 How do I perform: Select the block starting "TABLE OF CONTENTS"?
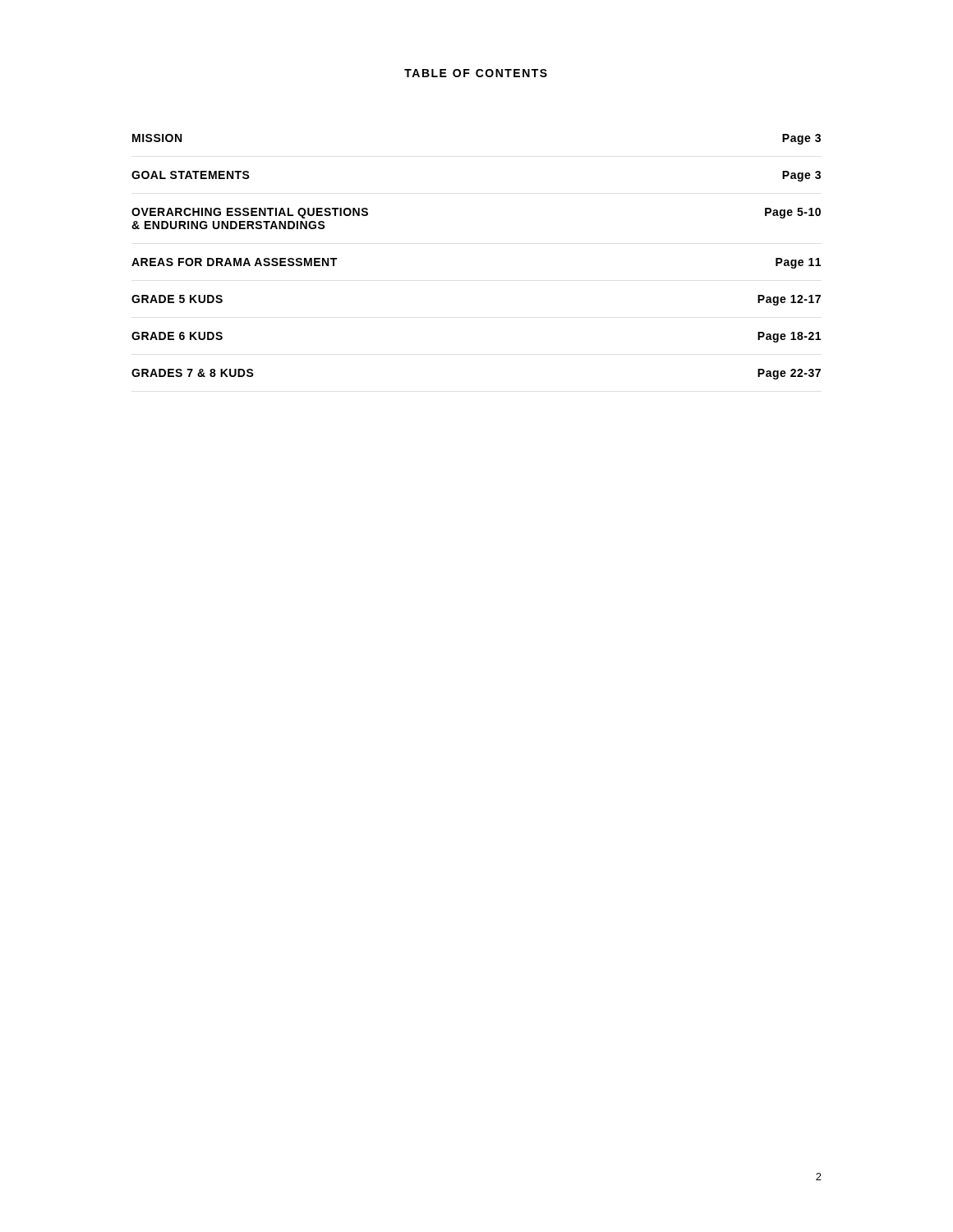point(476,73)
